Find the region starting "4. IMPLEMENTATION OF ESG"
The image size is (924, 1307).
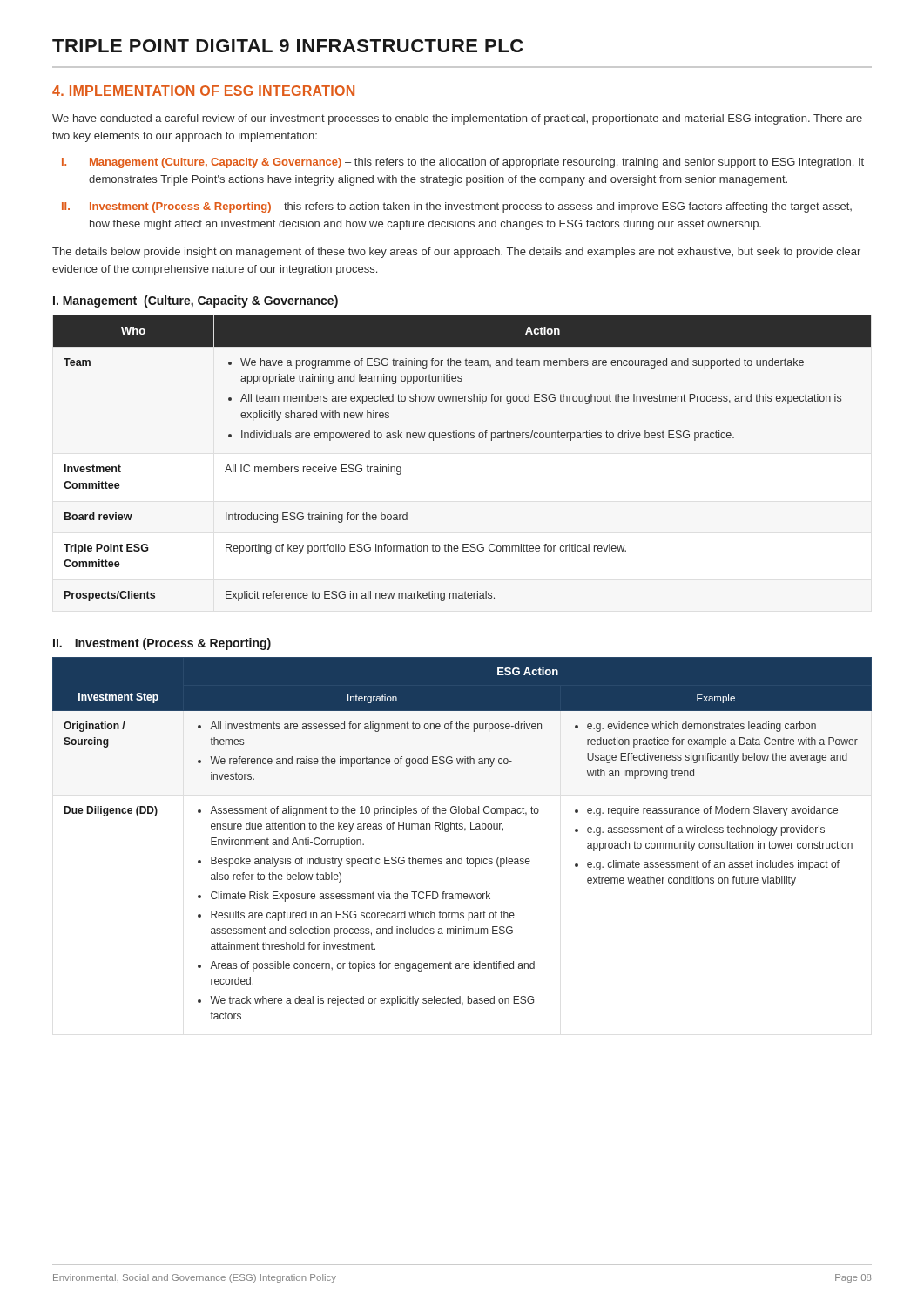tap(204, 91)
